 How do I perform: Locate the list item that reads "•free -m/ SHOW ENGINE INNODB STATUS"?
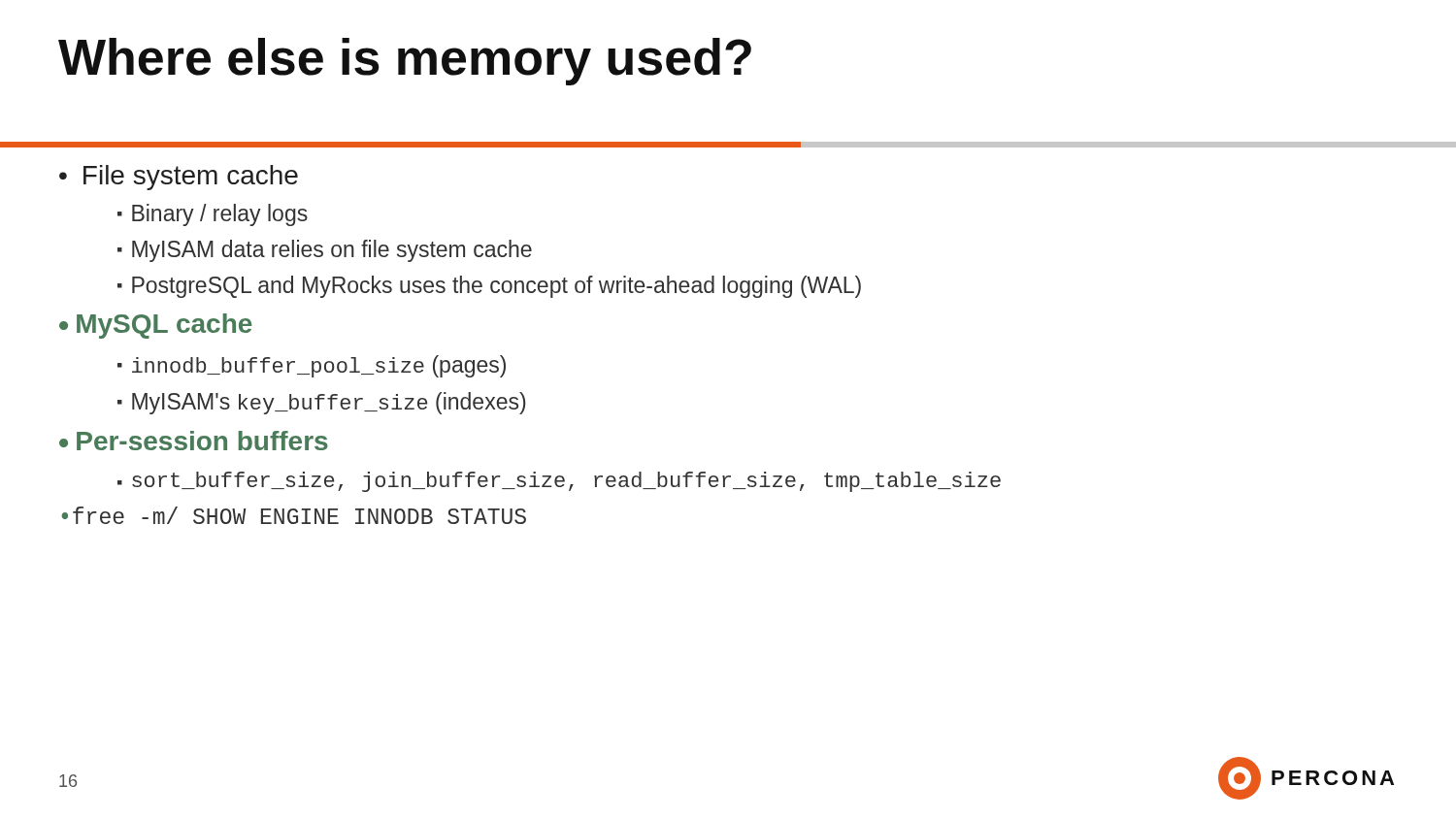[x=293, y=519]
